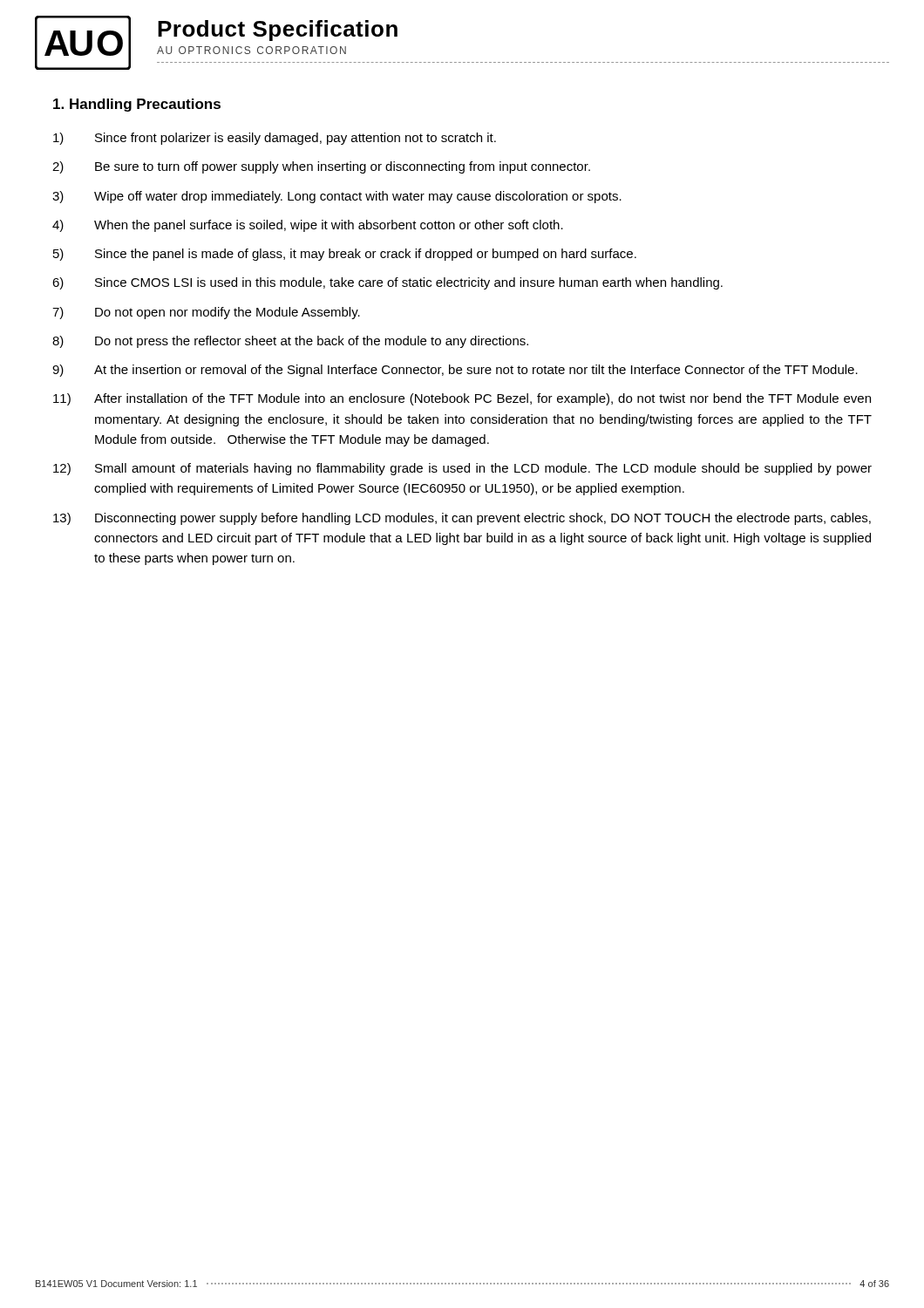Select the block starting "9) At the insertion or removal of the"
Image resolution: width=924 pixels, height=1308 pixels.
click(x=462, y=369)
